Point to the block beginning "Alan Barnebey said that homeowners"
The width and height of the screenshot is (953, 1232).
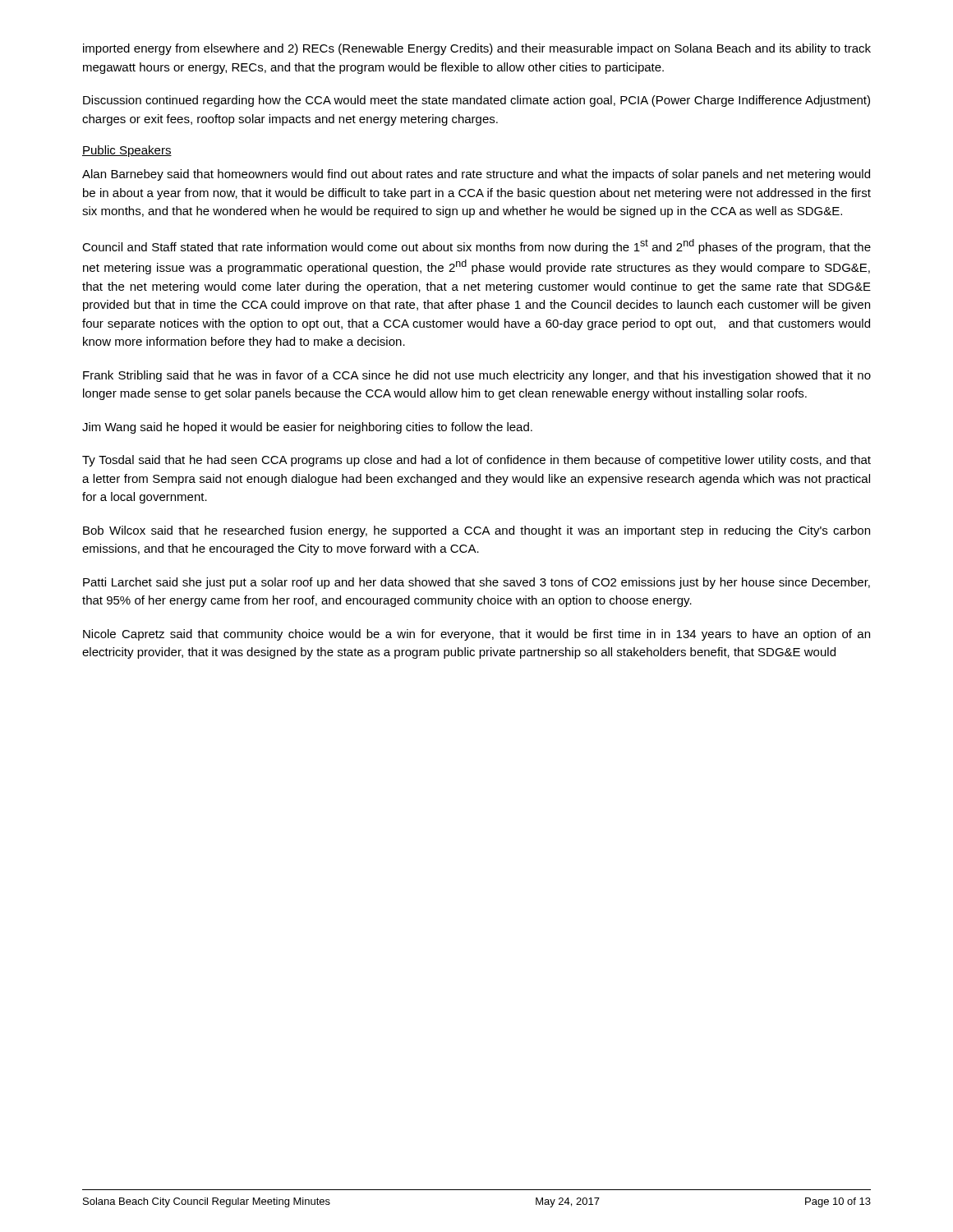(x=476, y=192)
